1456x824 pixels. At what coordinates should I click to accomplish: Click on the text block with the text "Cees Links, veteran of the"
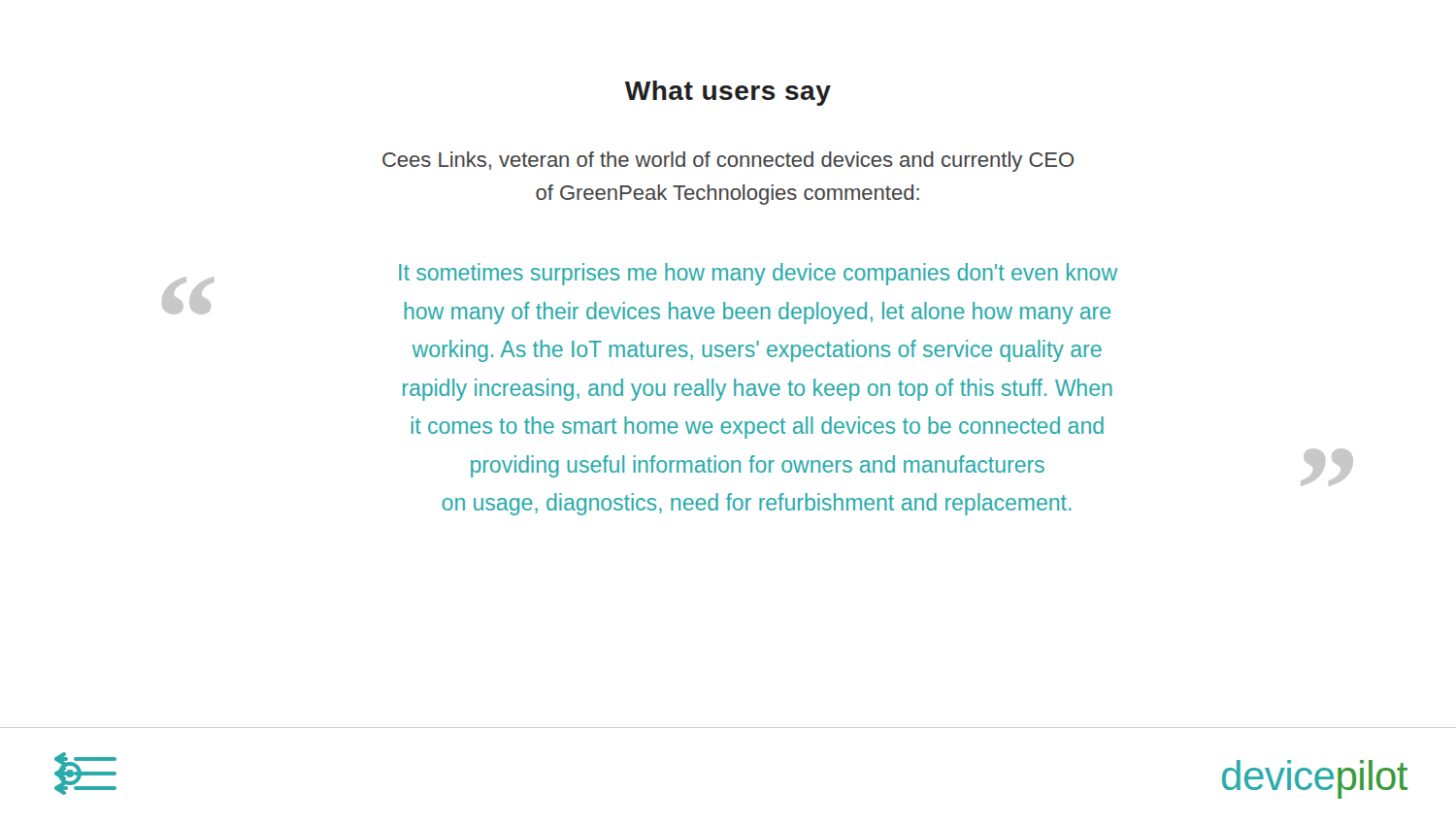pos(728,177)
